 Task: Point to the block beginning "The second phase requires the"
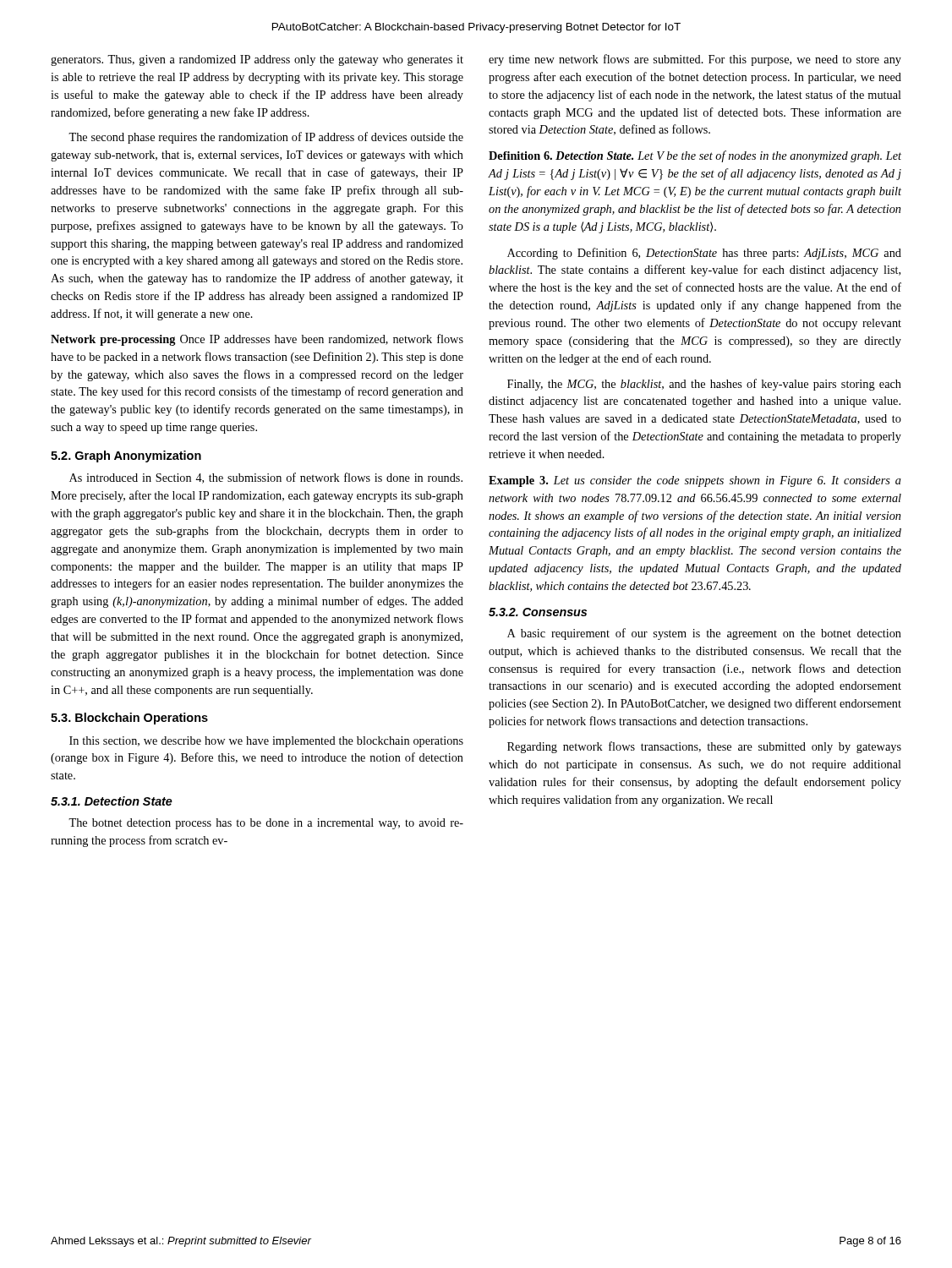(257, 226)
